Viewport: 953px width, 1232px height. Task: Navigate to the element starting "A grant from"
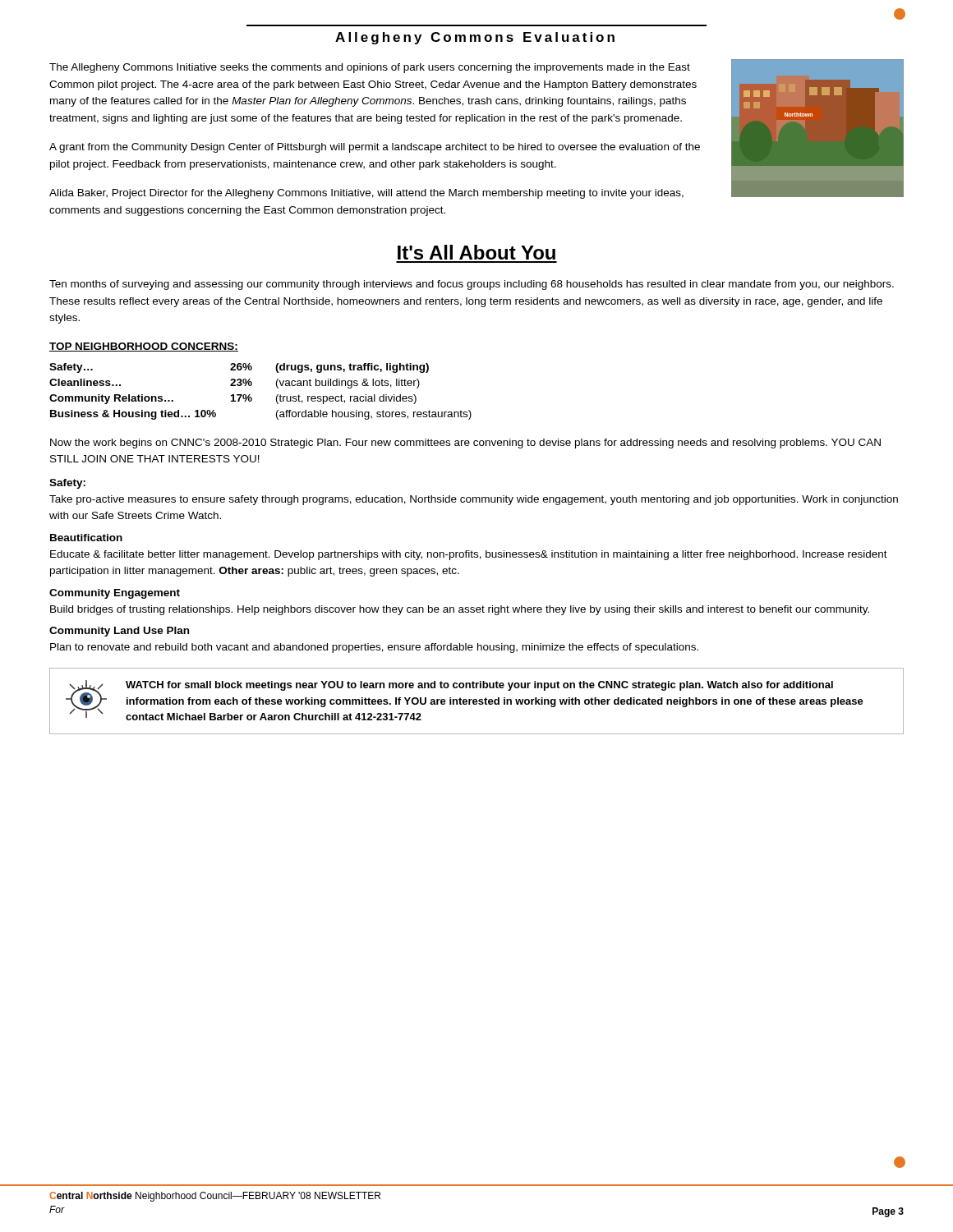375,155
